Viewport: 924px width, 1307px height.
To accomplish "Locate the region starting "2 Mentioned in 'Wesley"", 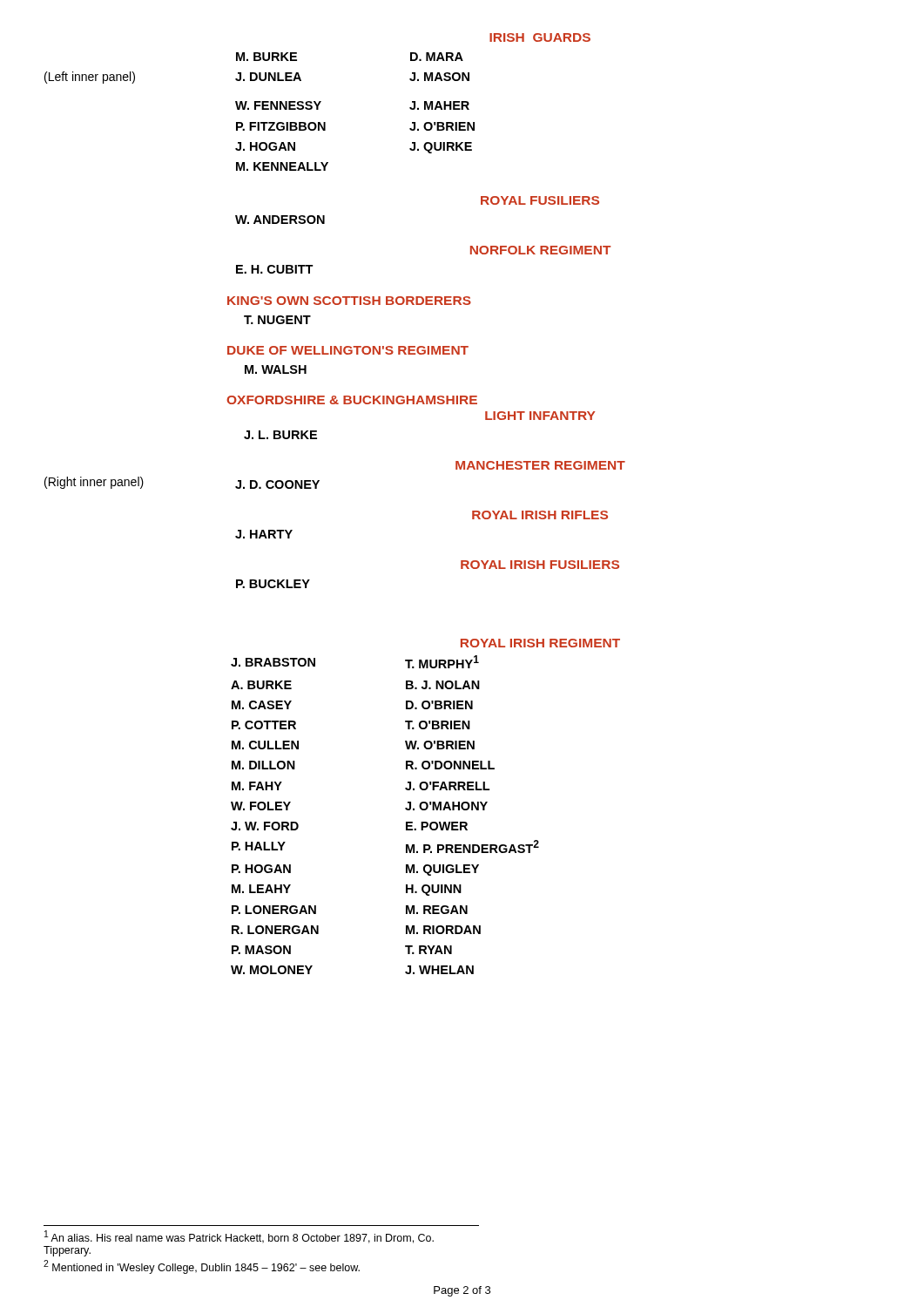I will pyautogui.click(x=202, y=1266).
